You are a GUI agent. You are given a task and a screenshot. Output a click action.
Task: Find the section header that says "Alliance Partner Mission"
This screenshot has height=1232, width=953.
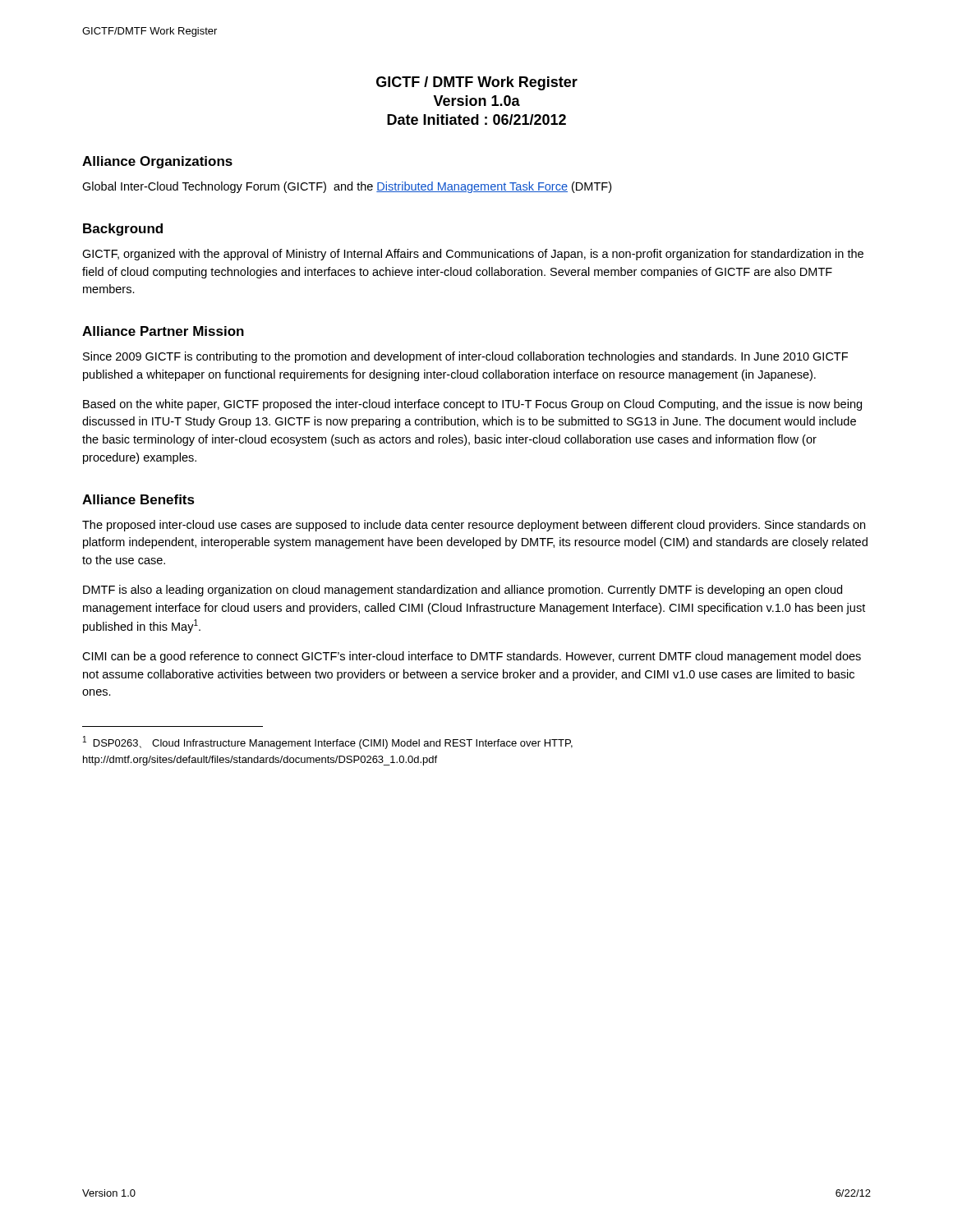tap(163, 331)
